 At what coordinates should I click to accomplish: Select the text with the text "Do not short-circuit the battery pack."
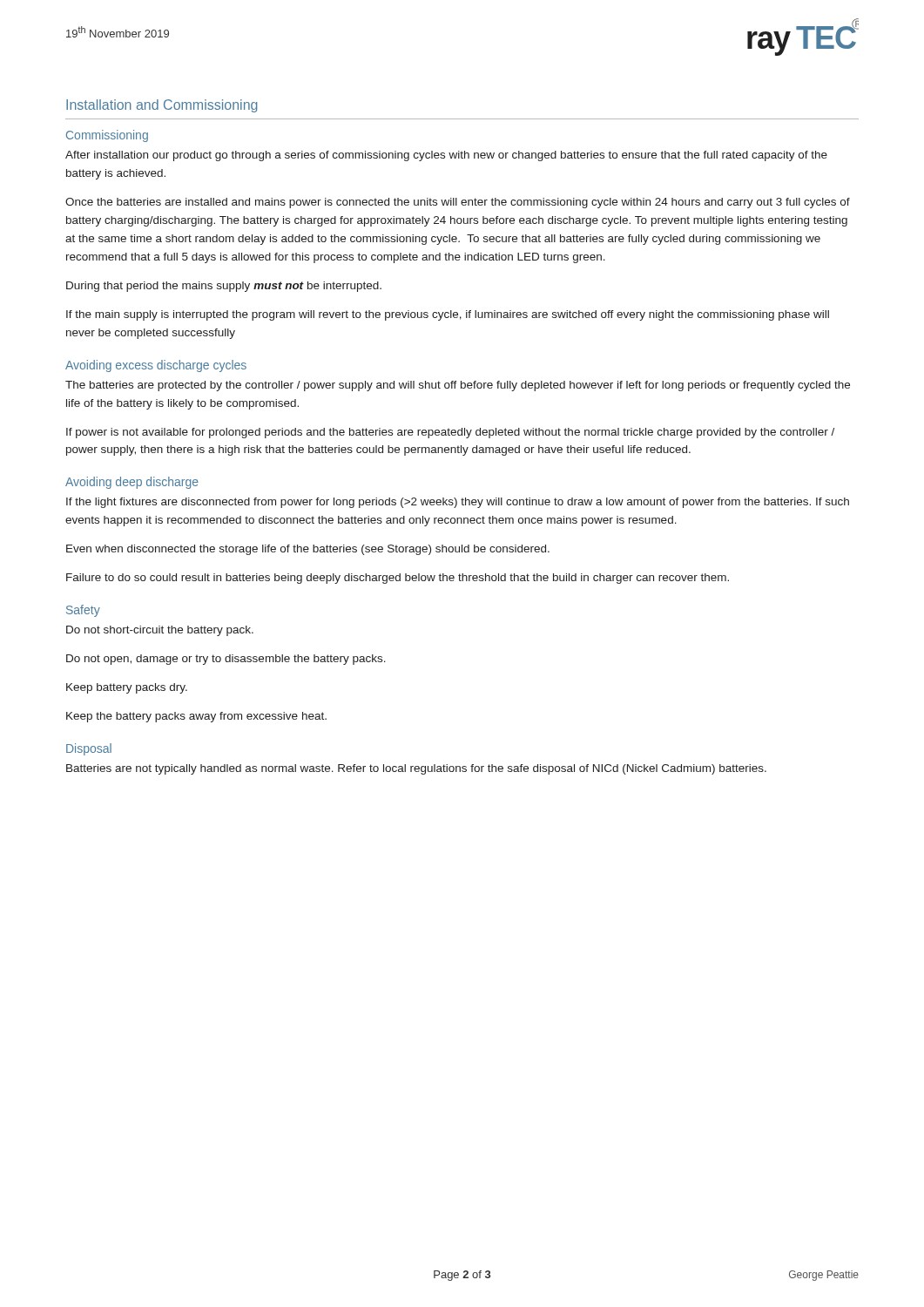point(160,630)
